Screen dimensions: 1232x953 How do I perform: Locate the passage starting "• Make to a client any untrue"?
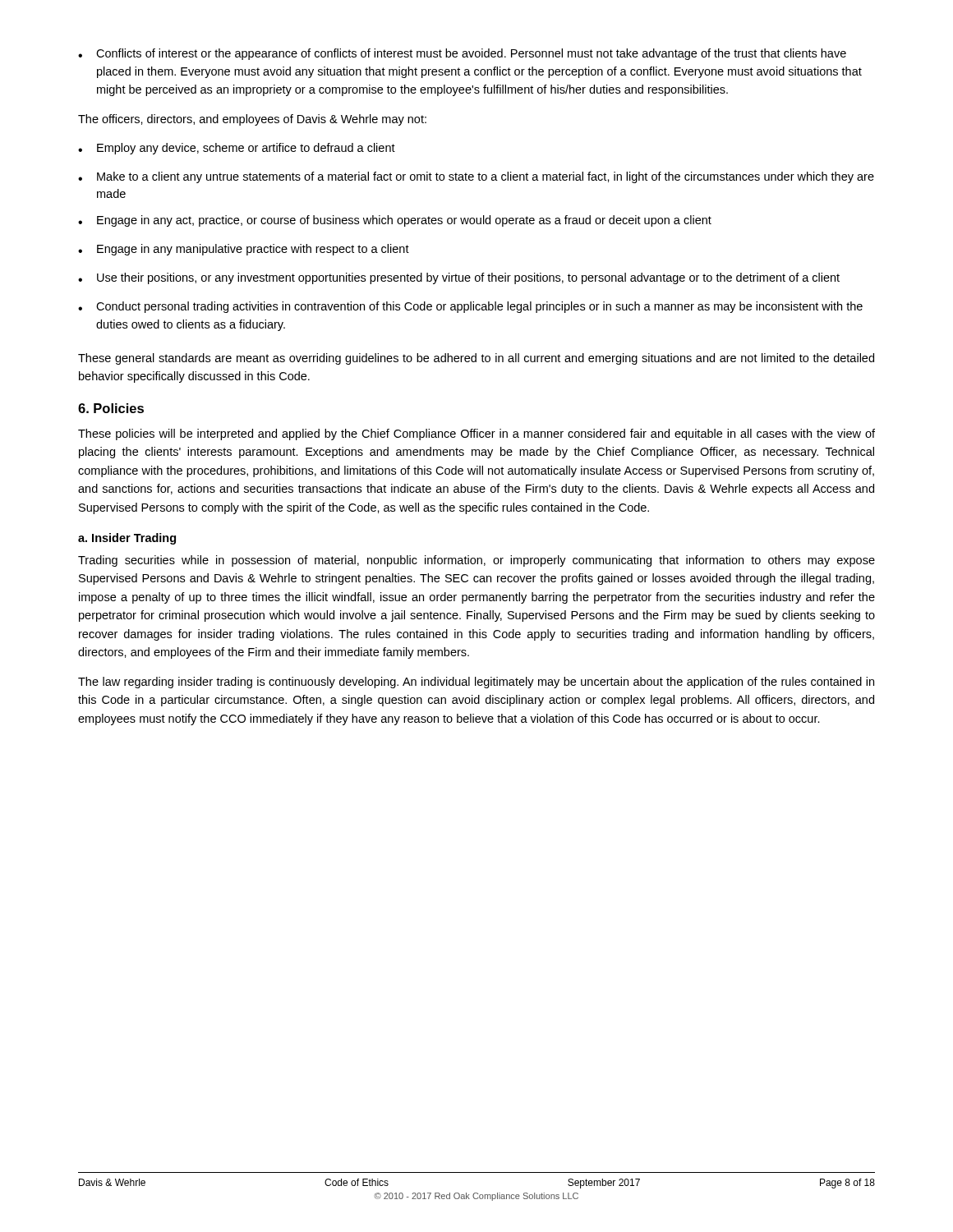tap(476, 186)
